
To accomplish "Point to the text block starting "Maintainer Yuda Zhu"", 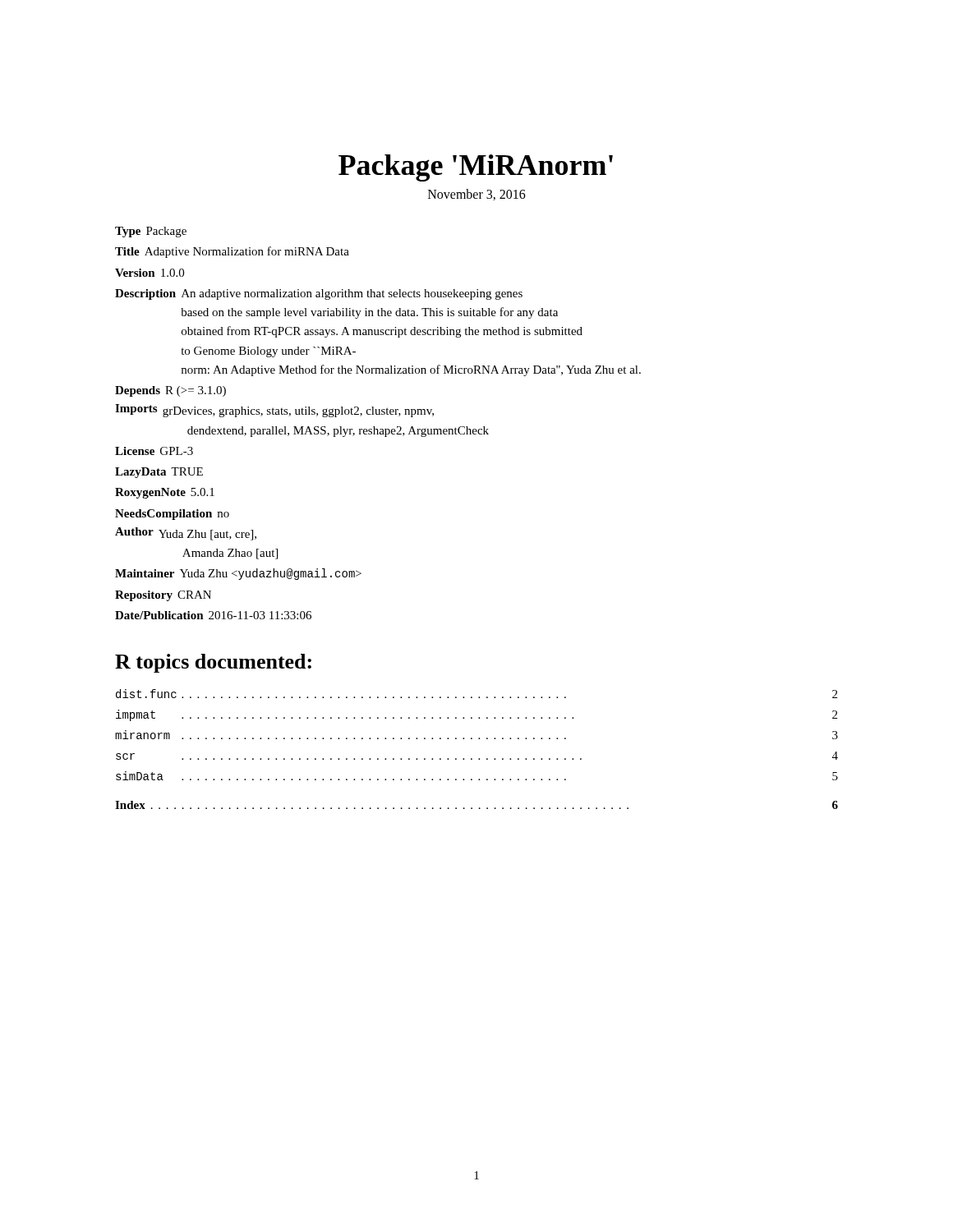I will tap(238, 574).
